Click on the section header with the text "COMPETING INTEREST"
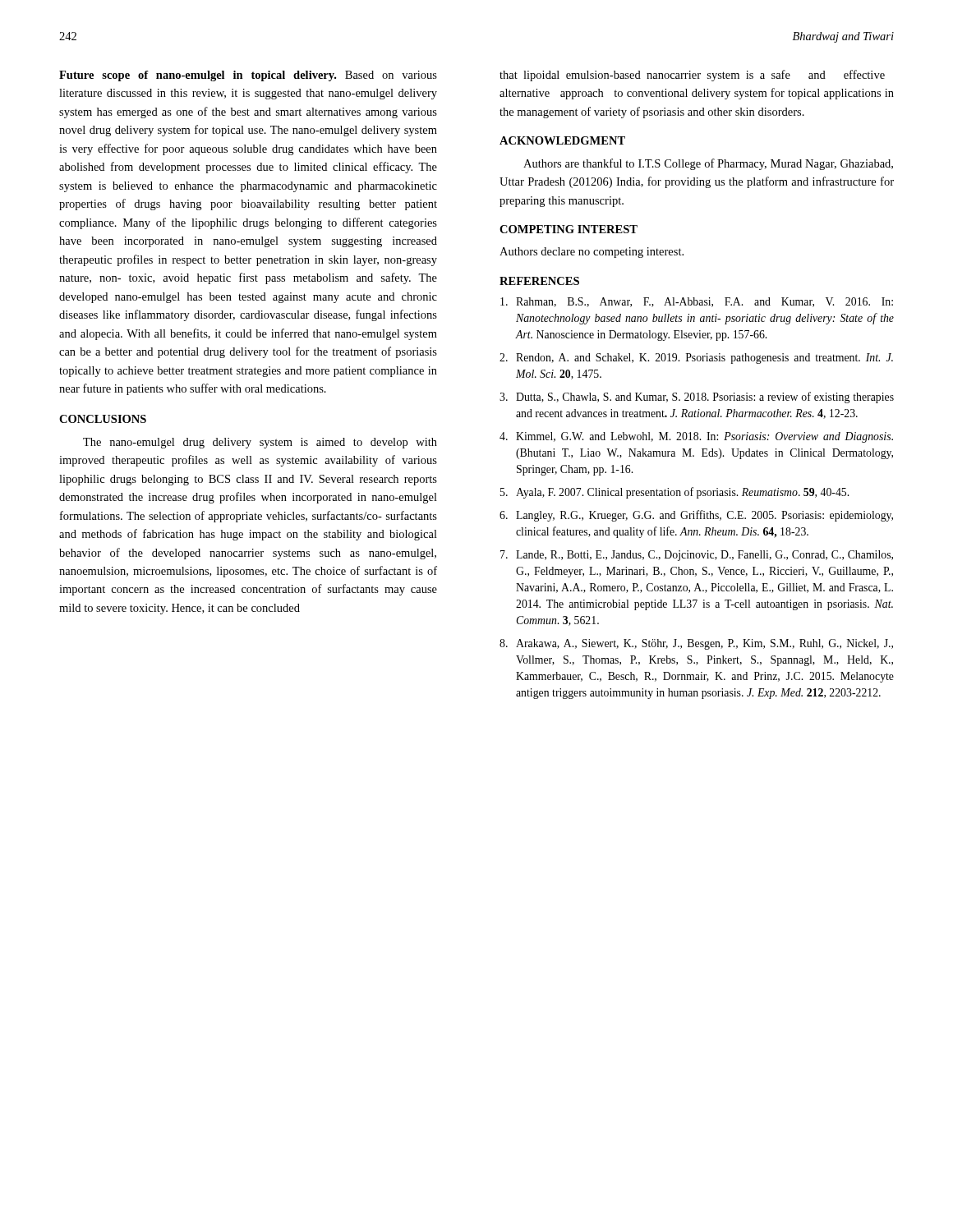Image resolution: width=953 pixels, height=1232 pixels. 569,229
